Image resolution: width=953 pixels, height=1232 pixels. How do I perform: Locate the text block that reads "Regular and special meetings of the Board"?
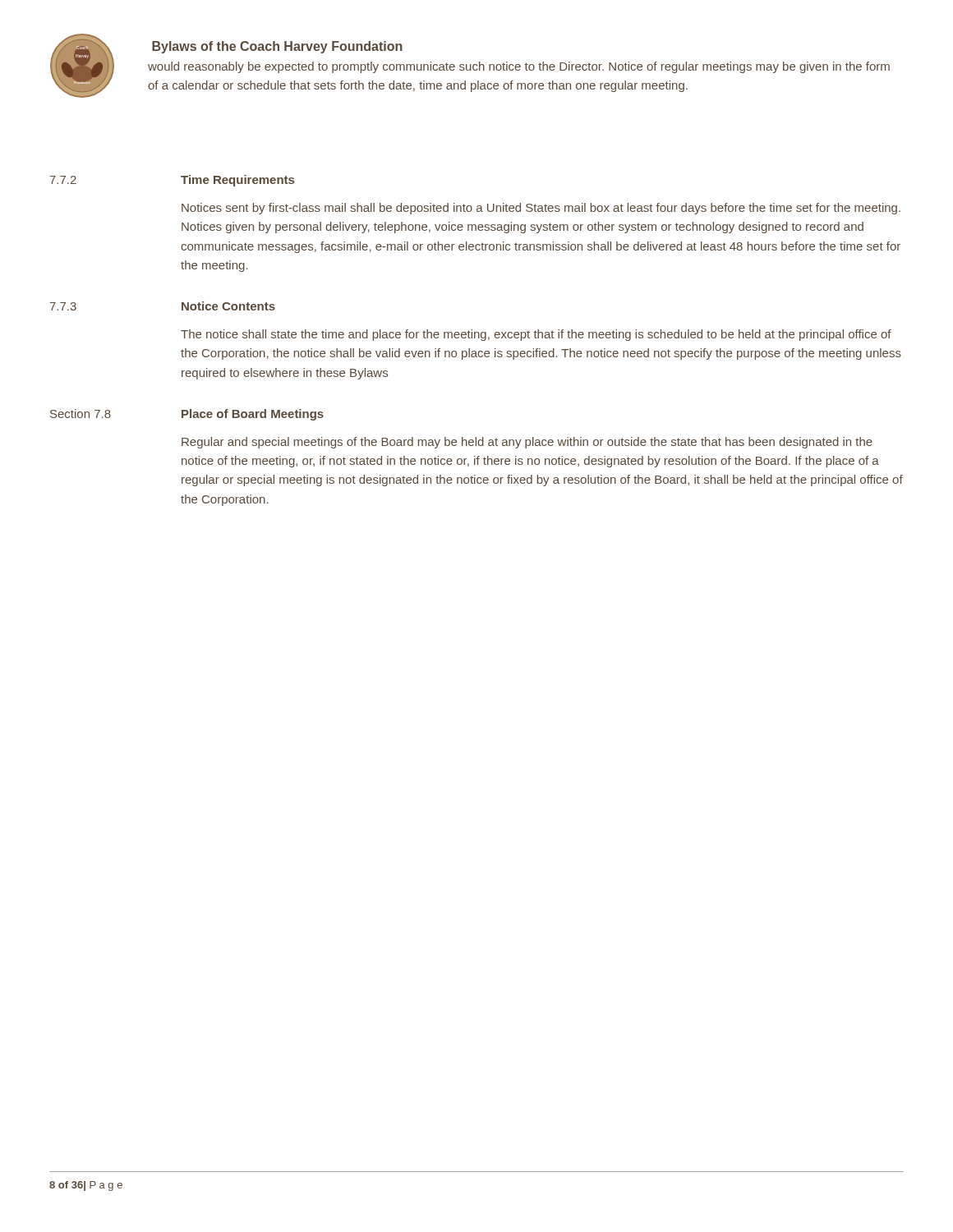pos(542,470)
